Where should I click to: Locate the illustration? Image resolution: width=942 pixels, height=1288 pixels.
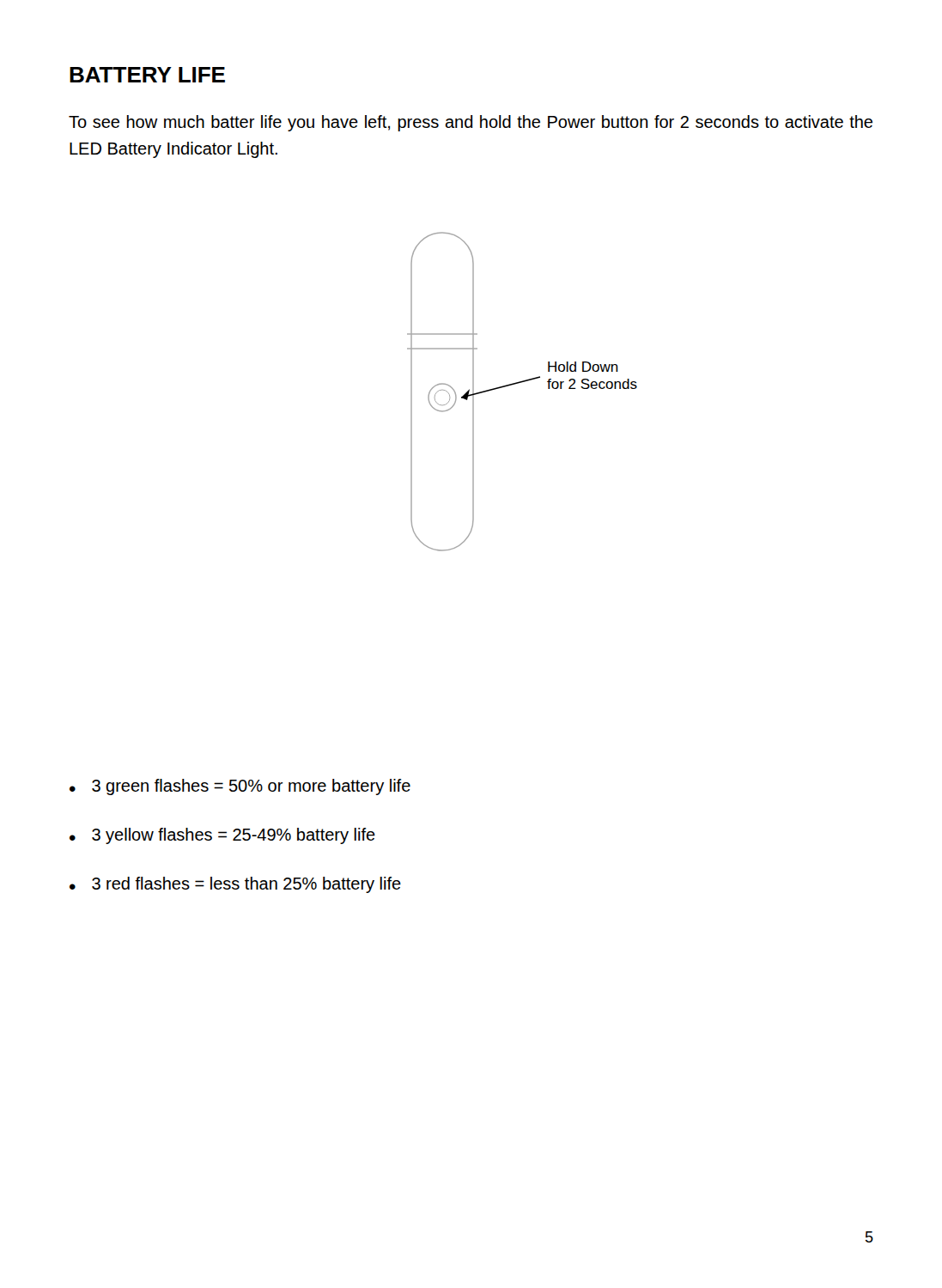tap(471, 396)
